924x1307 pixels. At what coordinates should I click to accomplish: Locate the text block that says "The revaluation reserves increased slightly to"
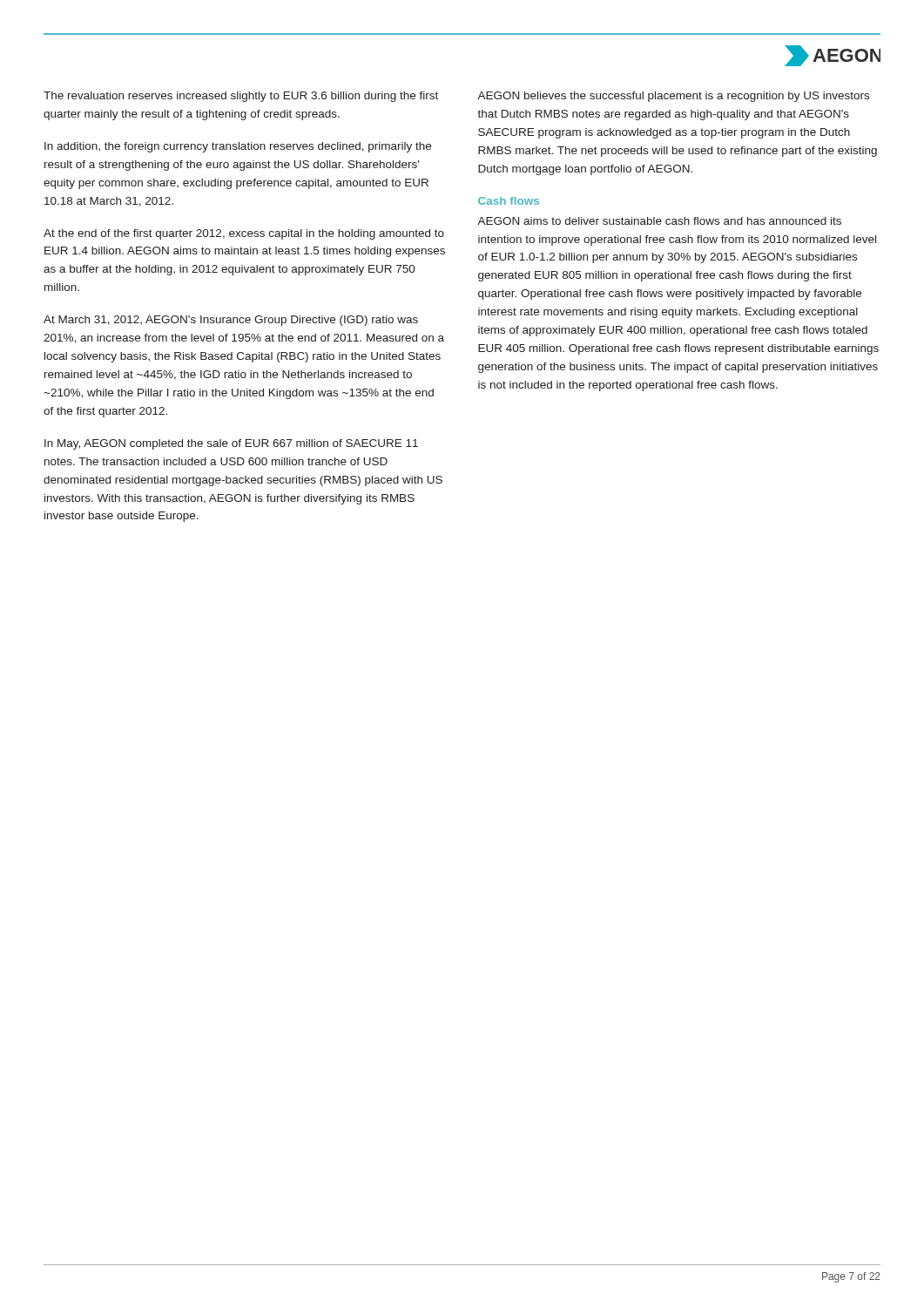click(x=241, y=104)
